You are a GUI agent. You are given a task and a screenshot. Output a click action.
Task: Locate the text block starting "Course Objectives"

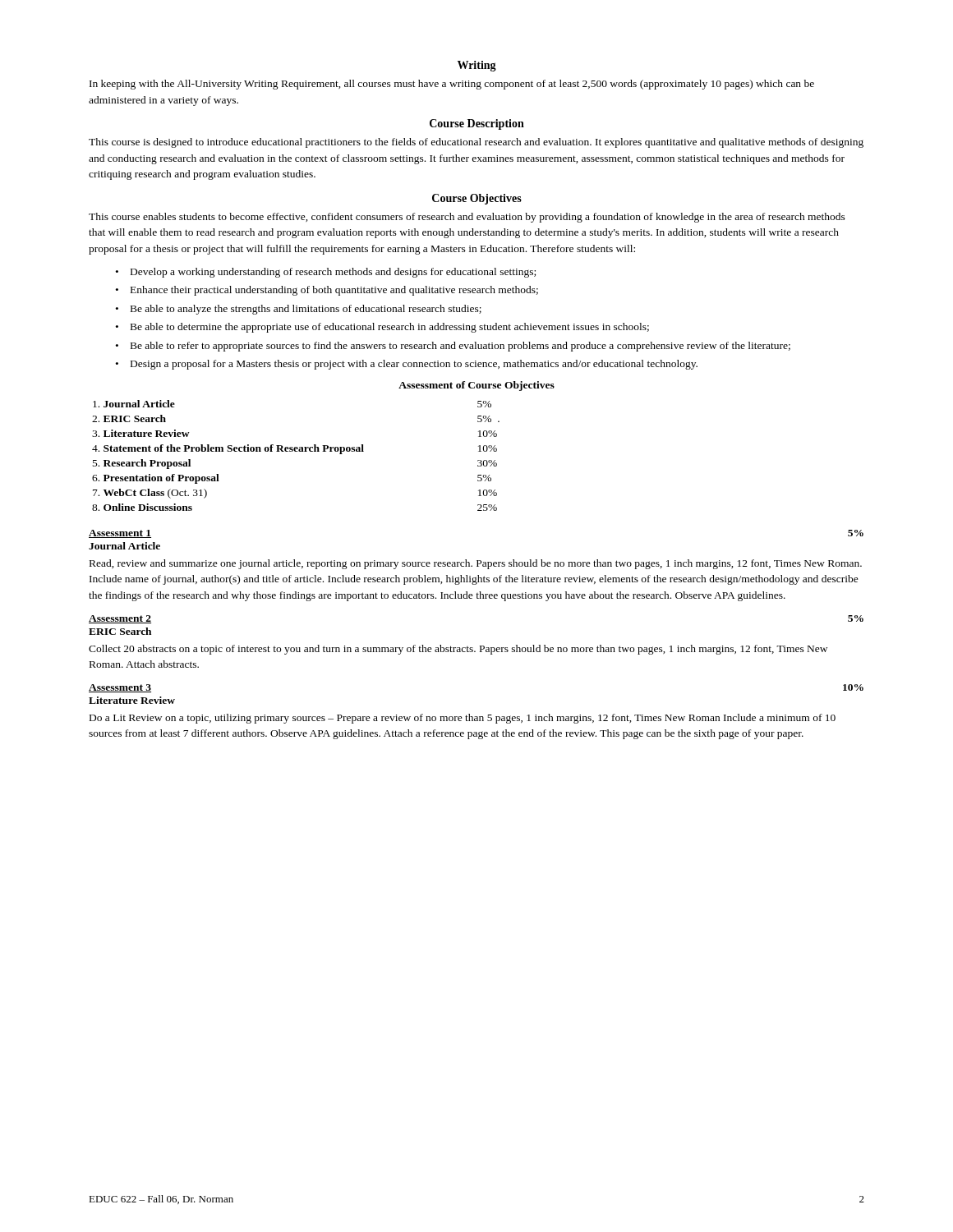pos(476,198)
